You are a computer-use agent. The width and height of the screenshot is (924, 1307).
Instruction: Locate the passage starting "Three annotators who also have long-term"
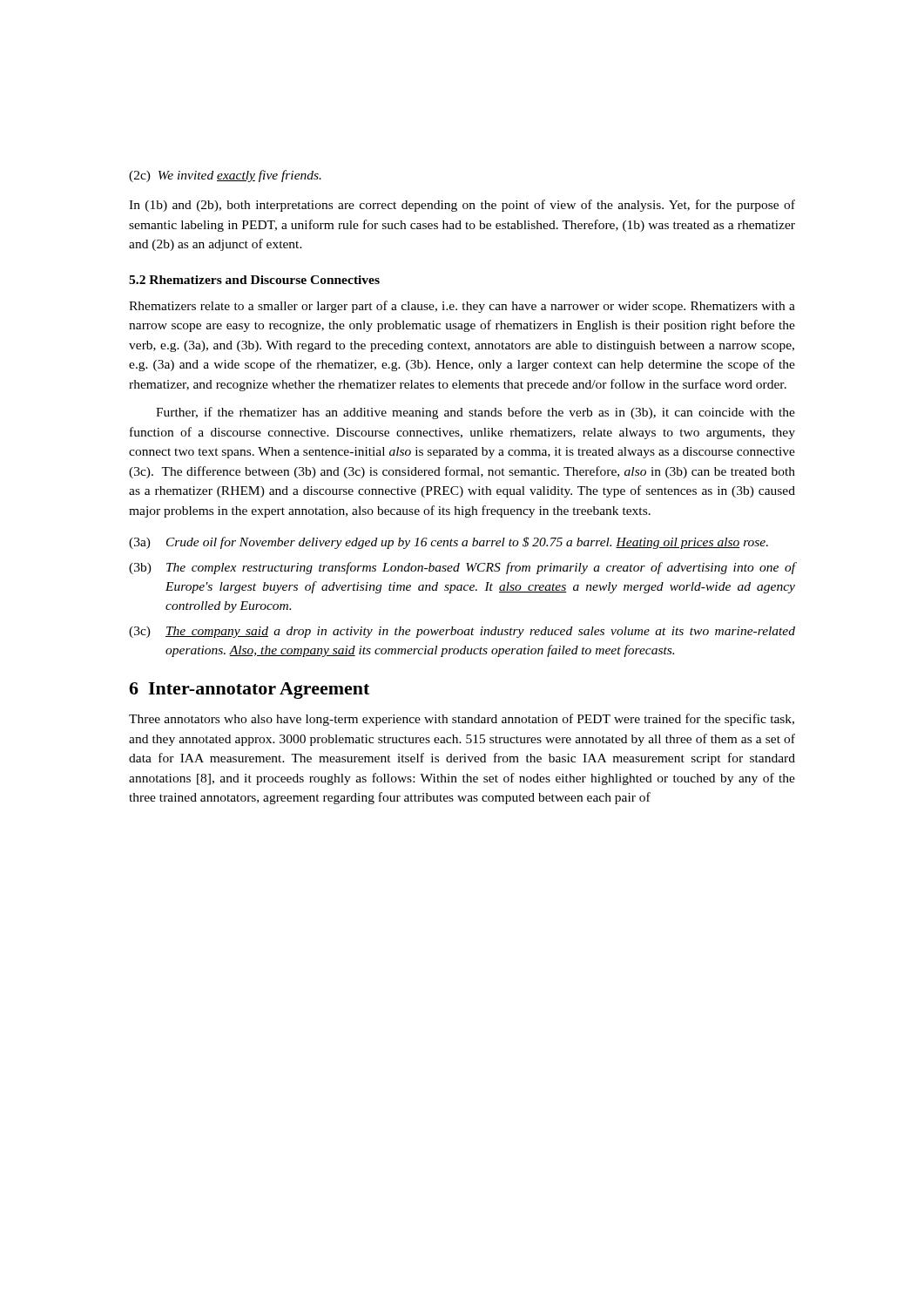(462, 758)
